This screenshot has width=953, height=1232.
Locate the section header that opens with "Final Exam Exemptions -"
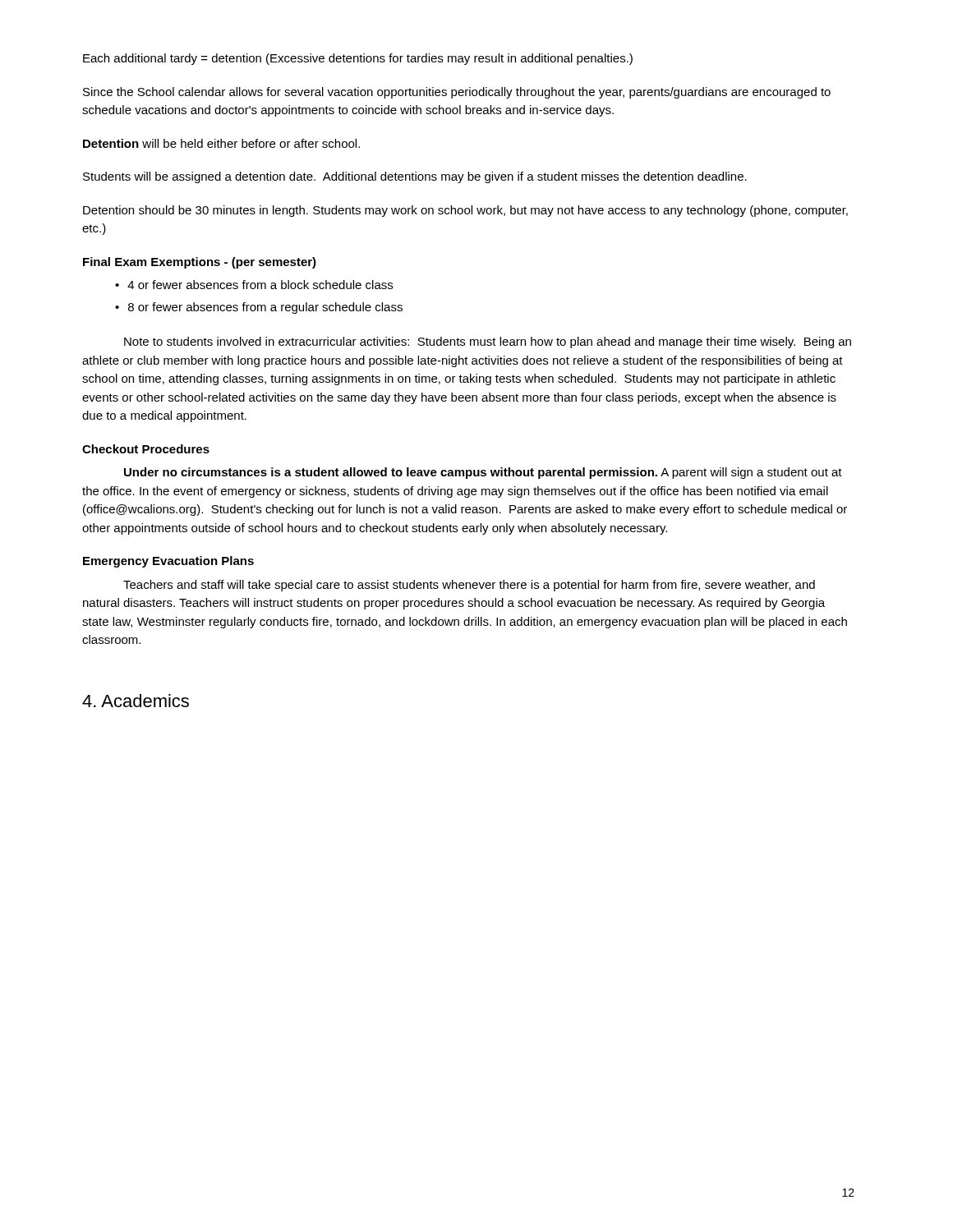[199, 261]
